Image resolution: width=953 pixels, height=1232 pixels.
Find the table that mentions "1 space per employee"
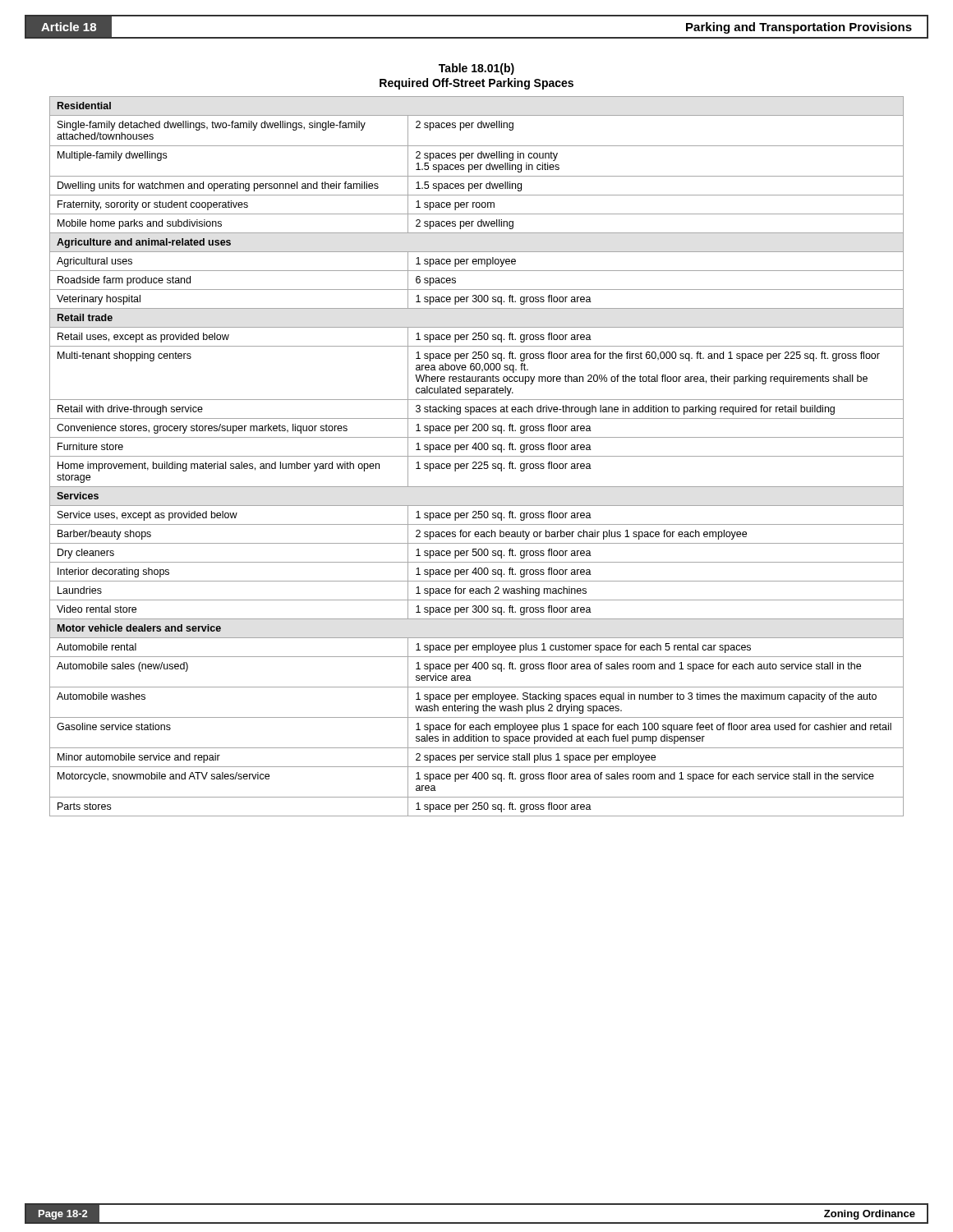tap(476, 456)
